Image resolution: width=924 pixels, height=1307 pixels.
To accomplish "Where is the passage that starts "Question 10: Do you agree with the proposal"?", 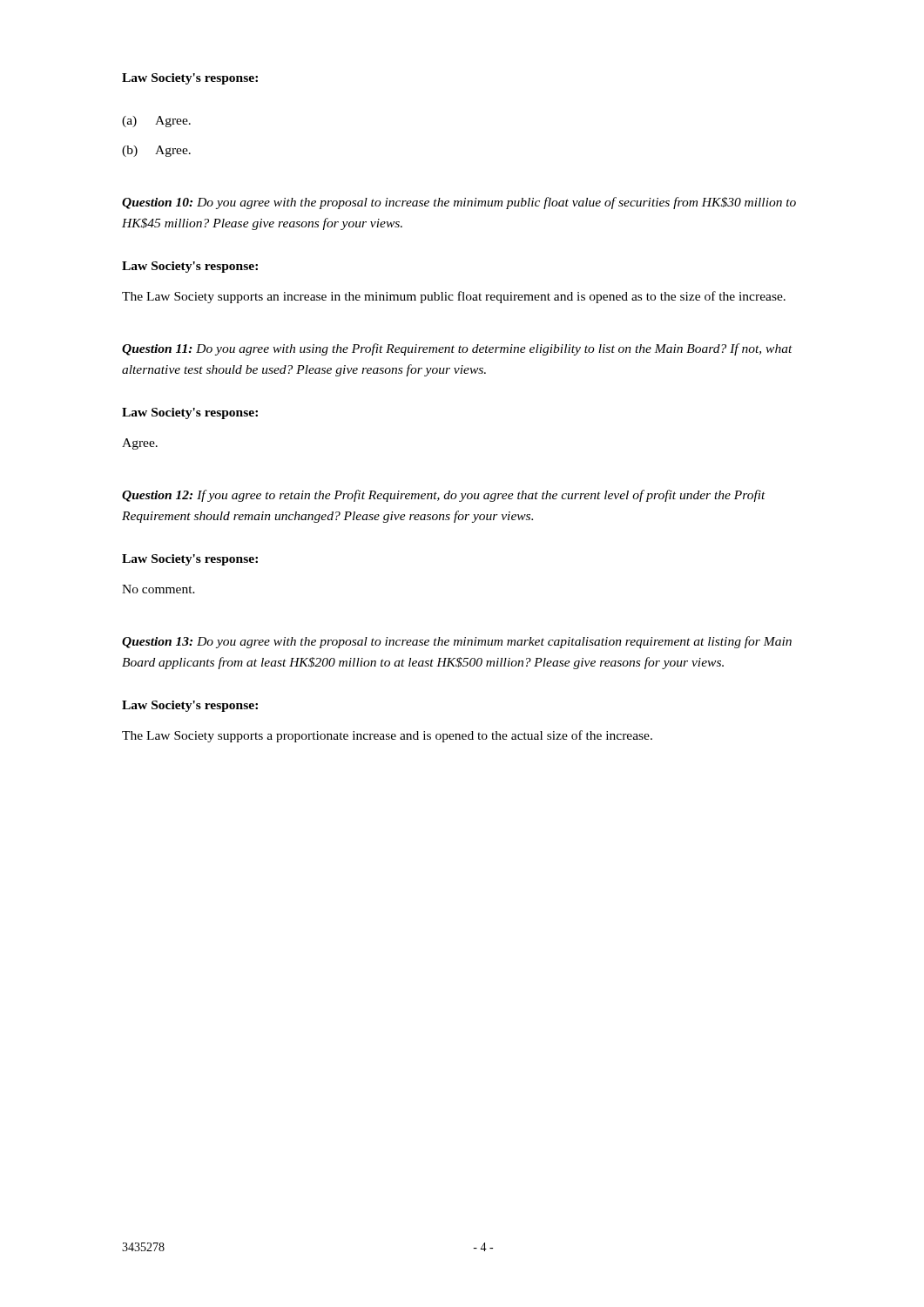I will (x=459, y=212).
